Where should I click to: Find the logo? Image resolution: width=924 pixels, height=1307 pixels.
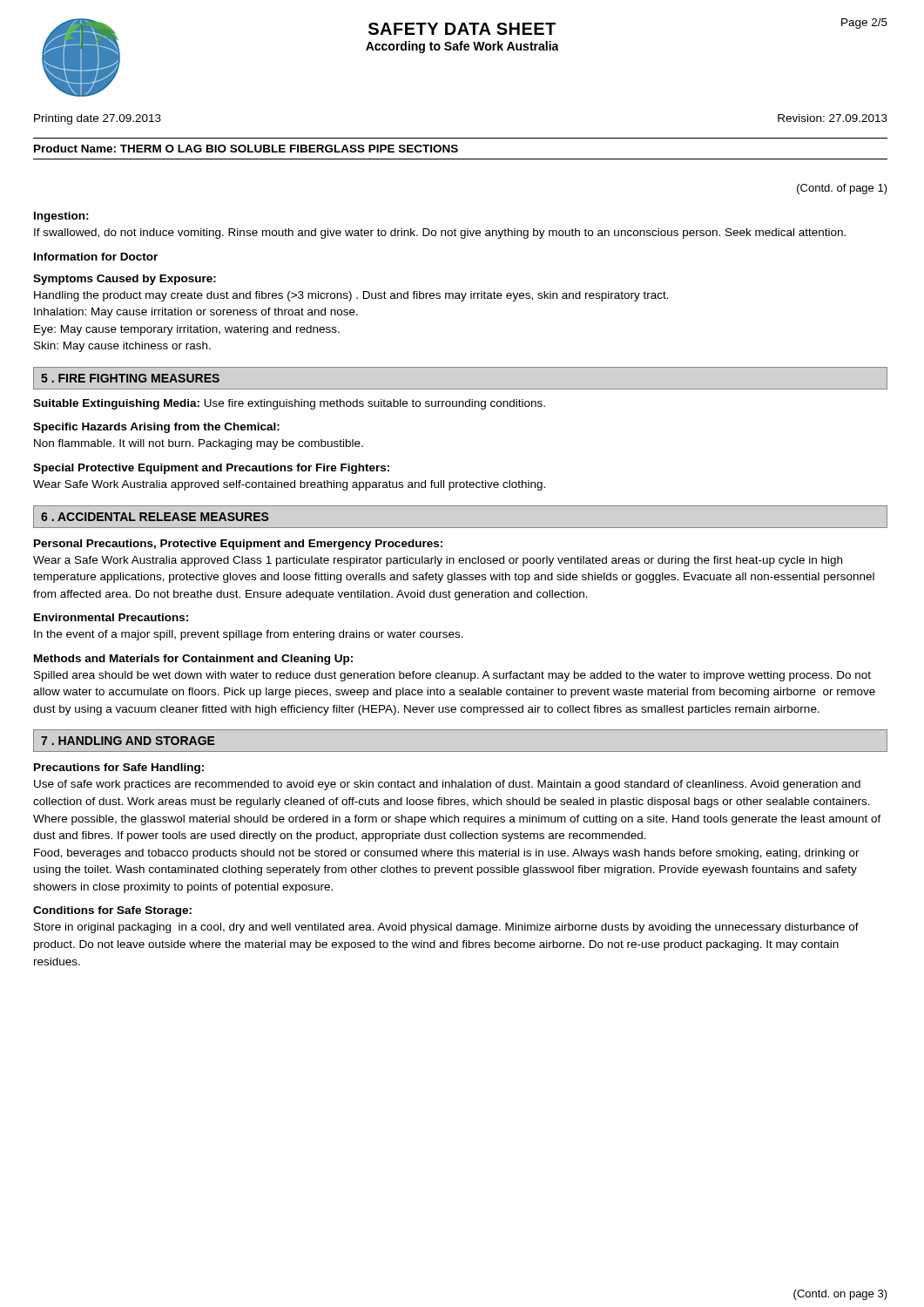click(81, 59)
